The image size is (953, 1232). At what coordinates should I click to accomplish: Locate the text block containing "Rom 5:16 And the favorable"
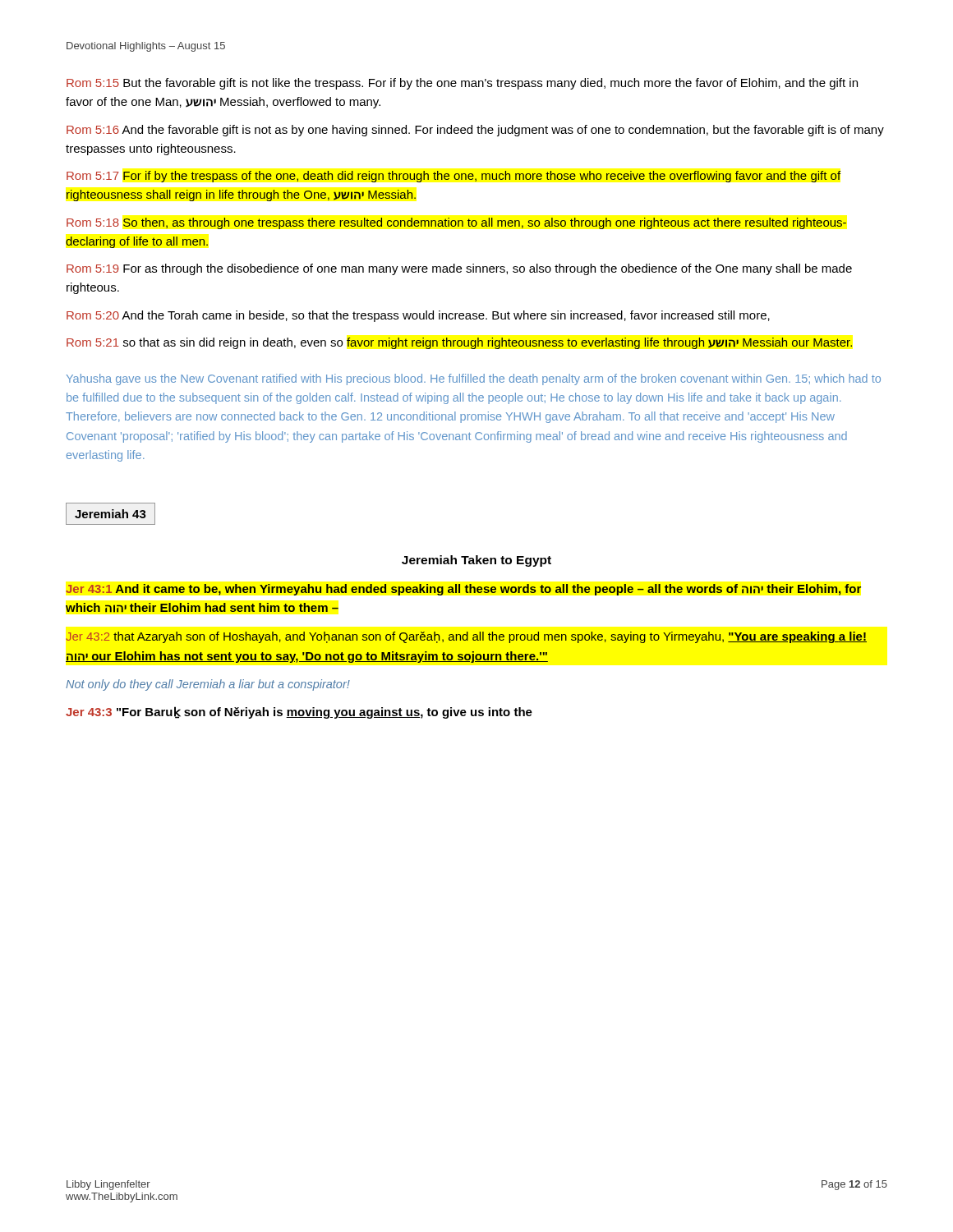pyautogui.click(x=475, y=138)
